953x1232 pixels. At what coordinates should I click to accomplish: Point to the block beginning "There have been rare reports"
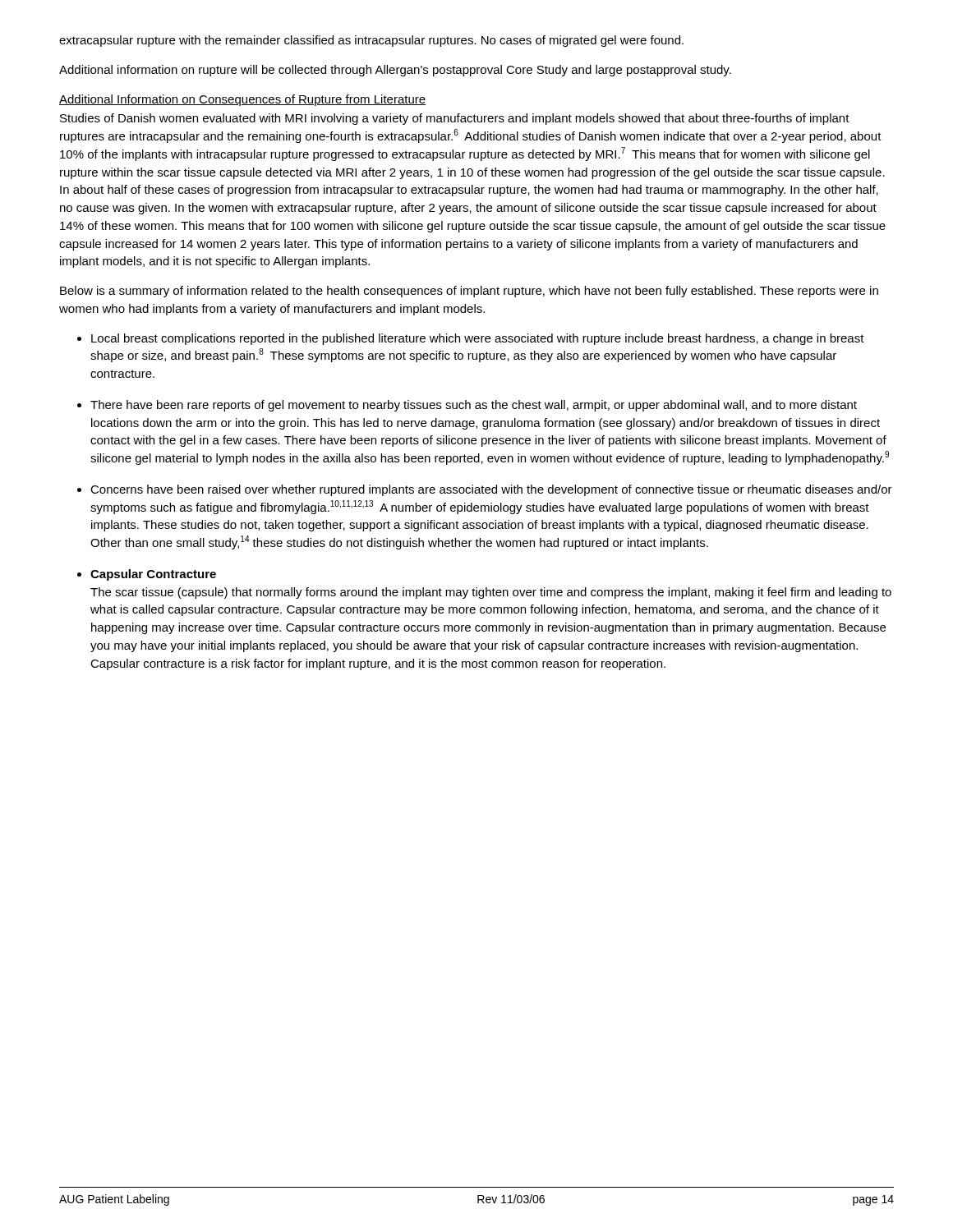492,431
